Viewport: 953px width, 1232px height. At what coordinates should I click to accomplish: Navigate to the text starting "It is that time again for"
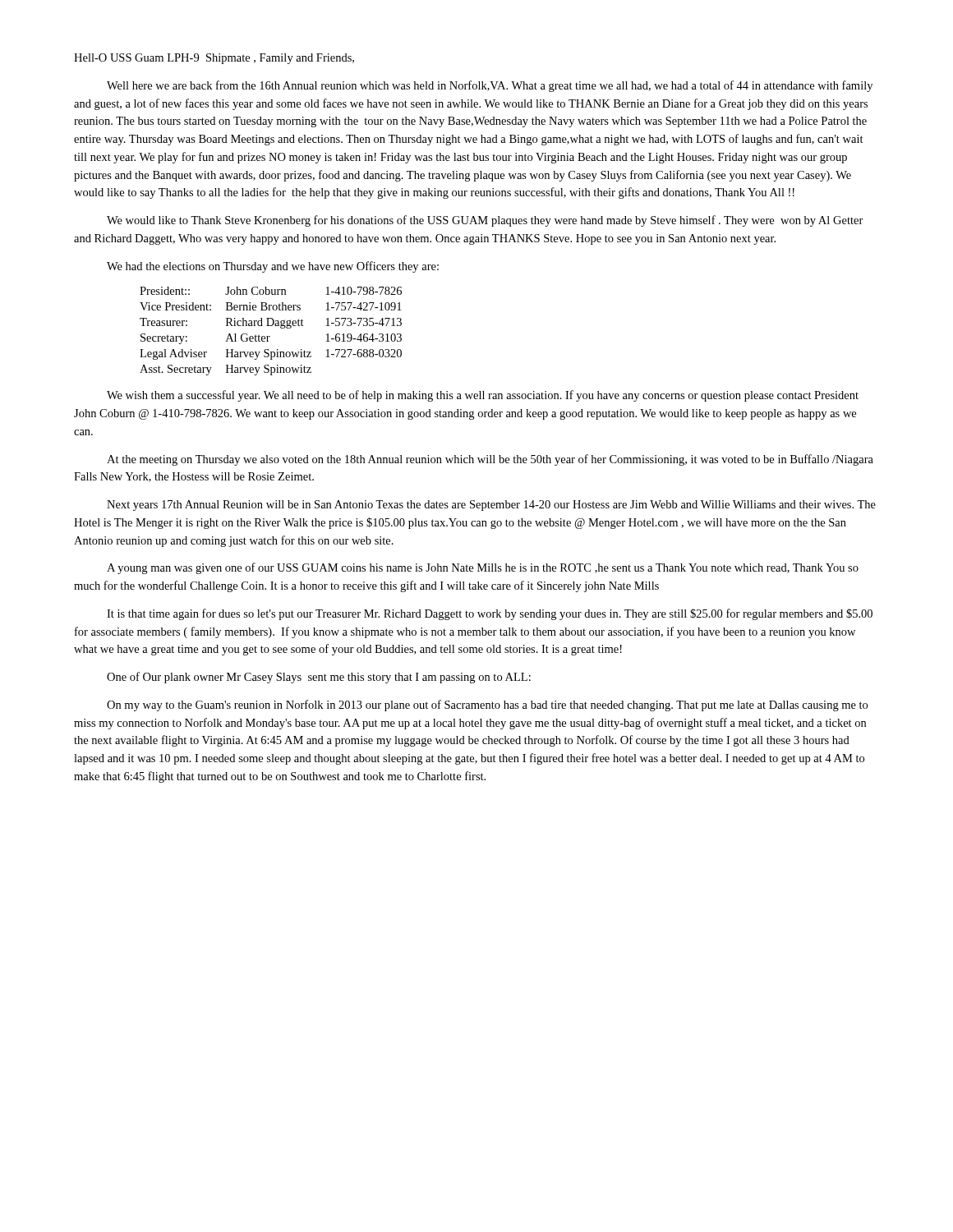pos(473,631)
